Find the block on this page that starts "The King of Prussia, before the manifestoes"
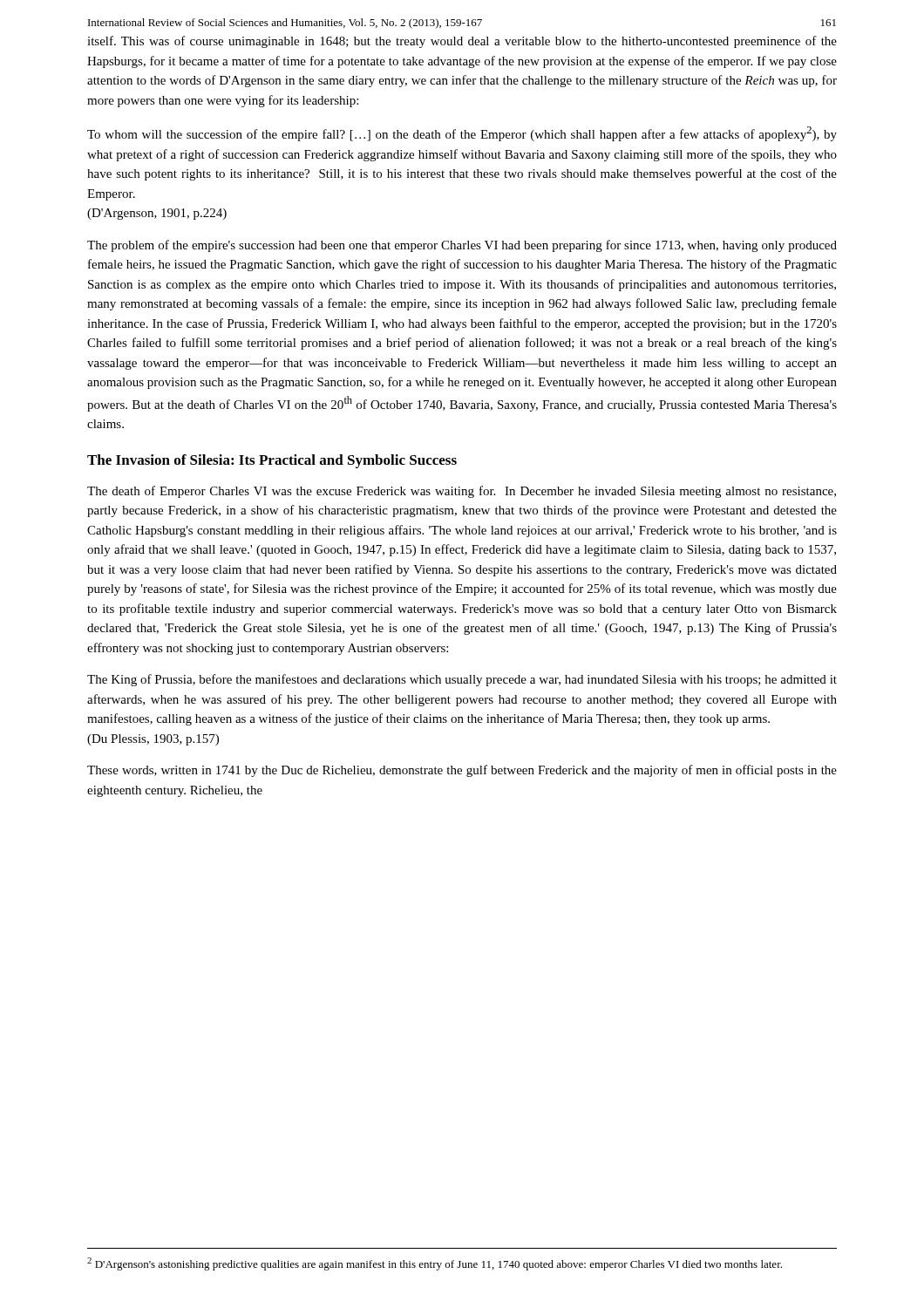Viewport: 924px width, 1308px height. 462,709
